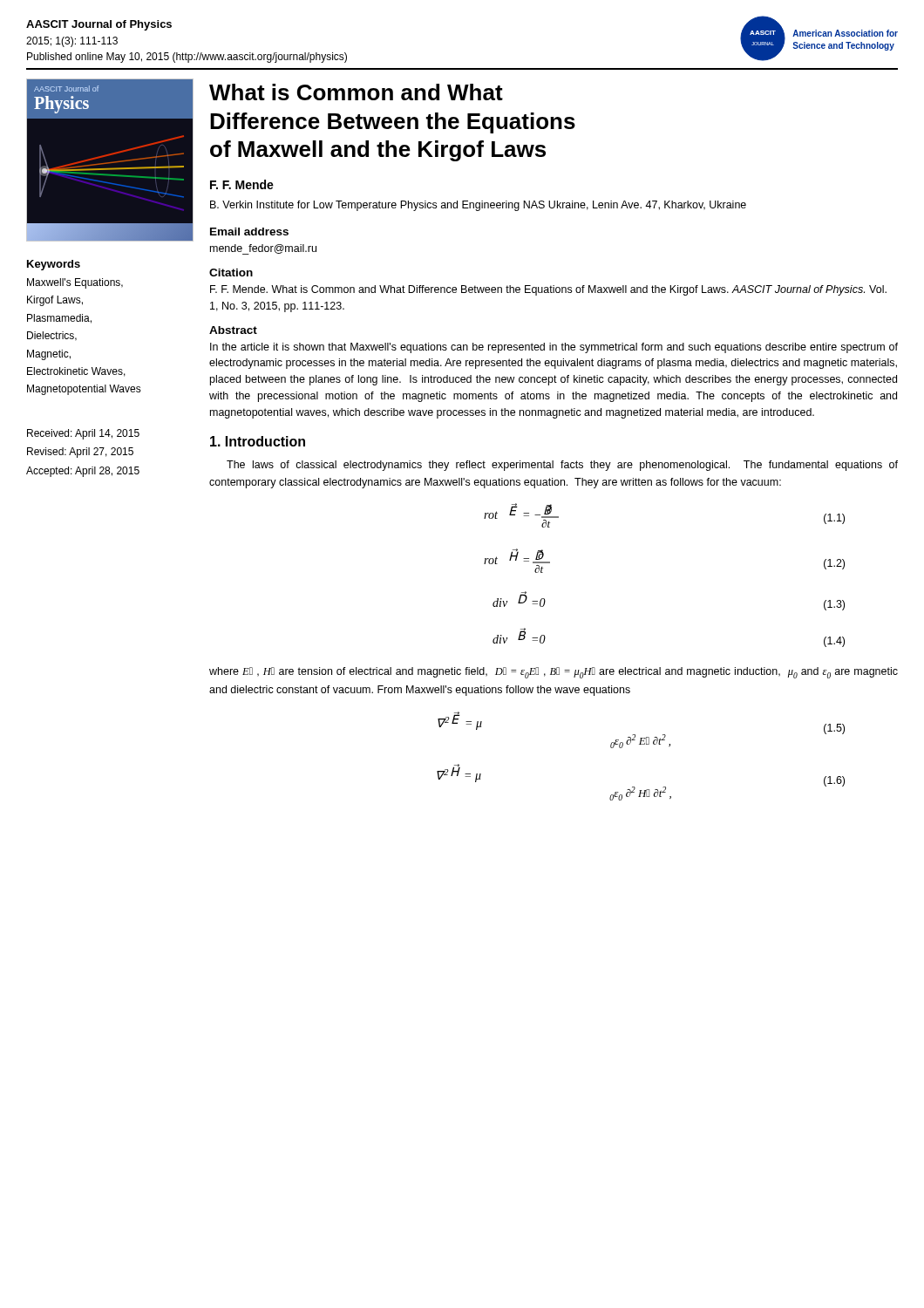The width and height of the screenshot is (924, 1308).
Task: Find the text block that says "B. Verkin Institute"
Action: point(478,205)
